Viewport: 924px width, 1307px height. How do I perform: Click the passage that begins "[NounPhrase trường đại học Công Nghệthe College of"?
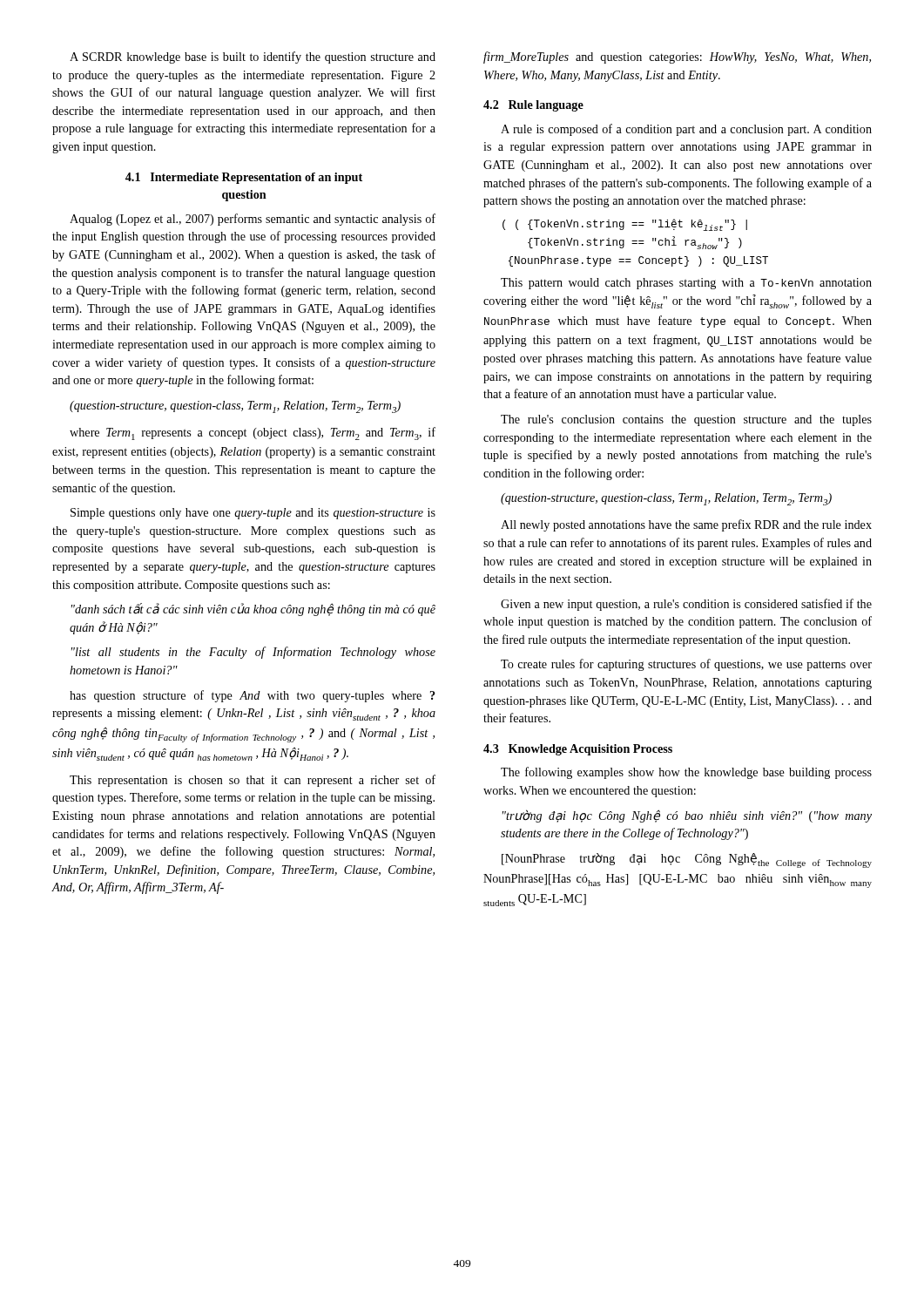[x=678, y=879]
